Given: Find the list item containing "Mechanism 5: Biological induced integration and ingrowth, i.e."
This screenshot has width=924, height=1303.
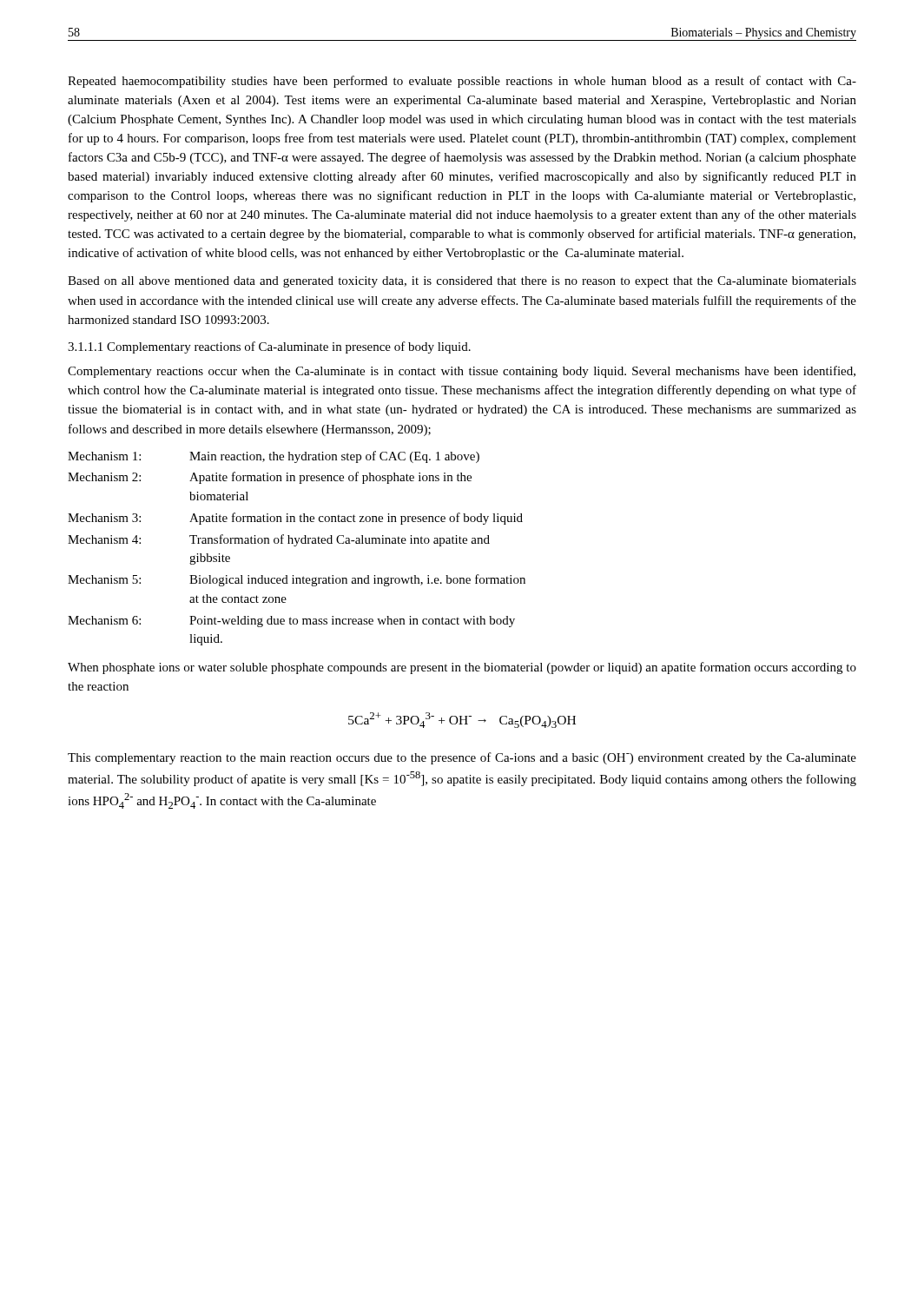Looking at the screenshot, I should click(x=462, y=590).
